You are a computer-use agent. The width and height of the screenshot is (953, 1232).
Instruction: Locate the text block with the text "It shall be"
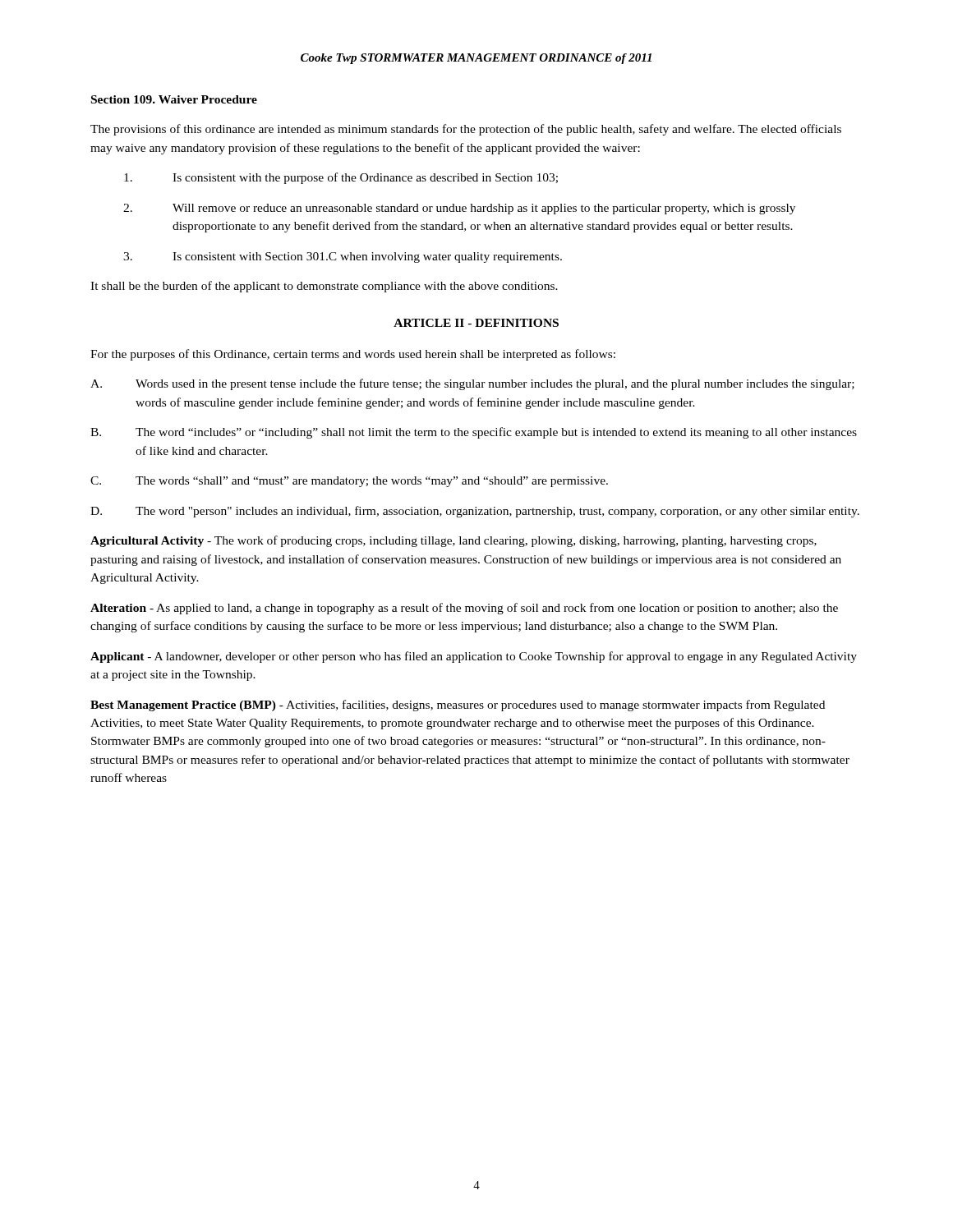click(324, 285)
